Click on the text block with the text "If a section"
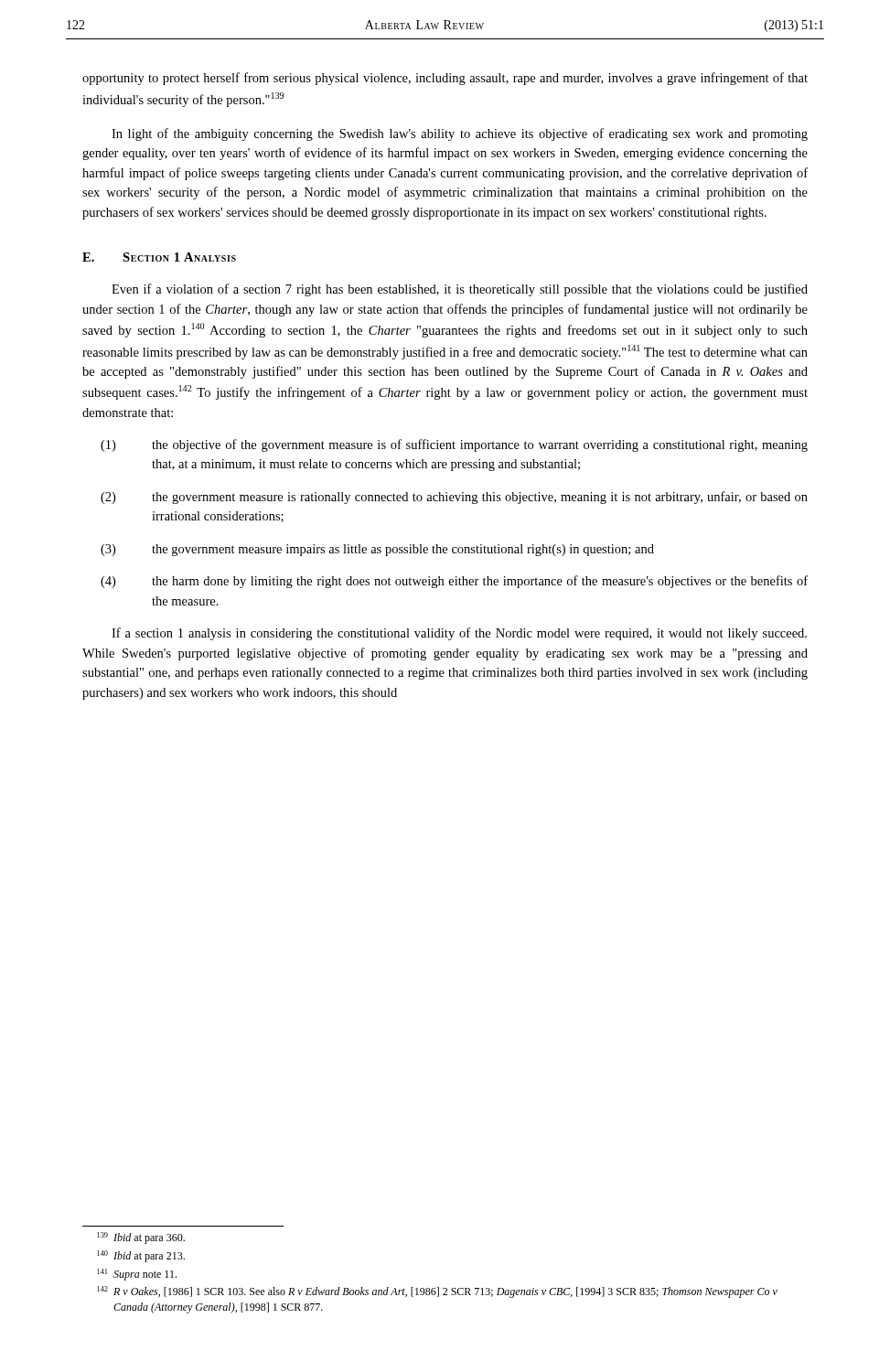Screen dimensions: 1372x890 coord(445,663)
